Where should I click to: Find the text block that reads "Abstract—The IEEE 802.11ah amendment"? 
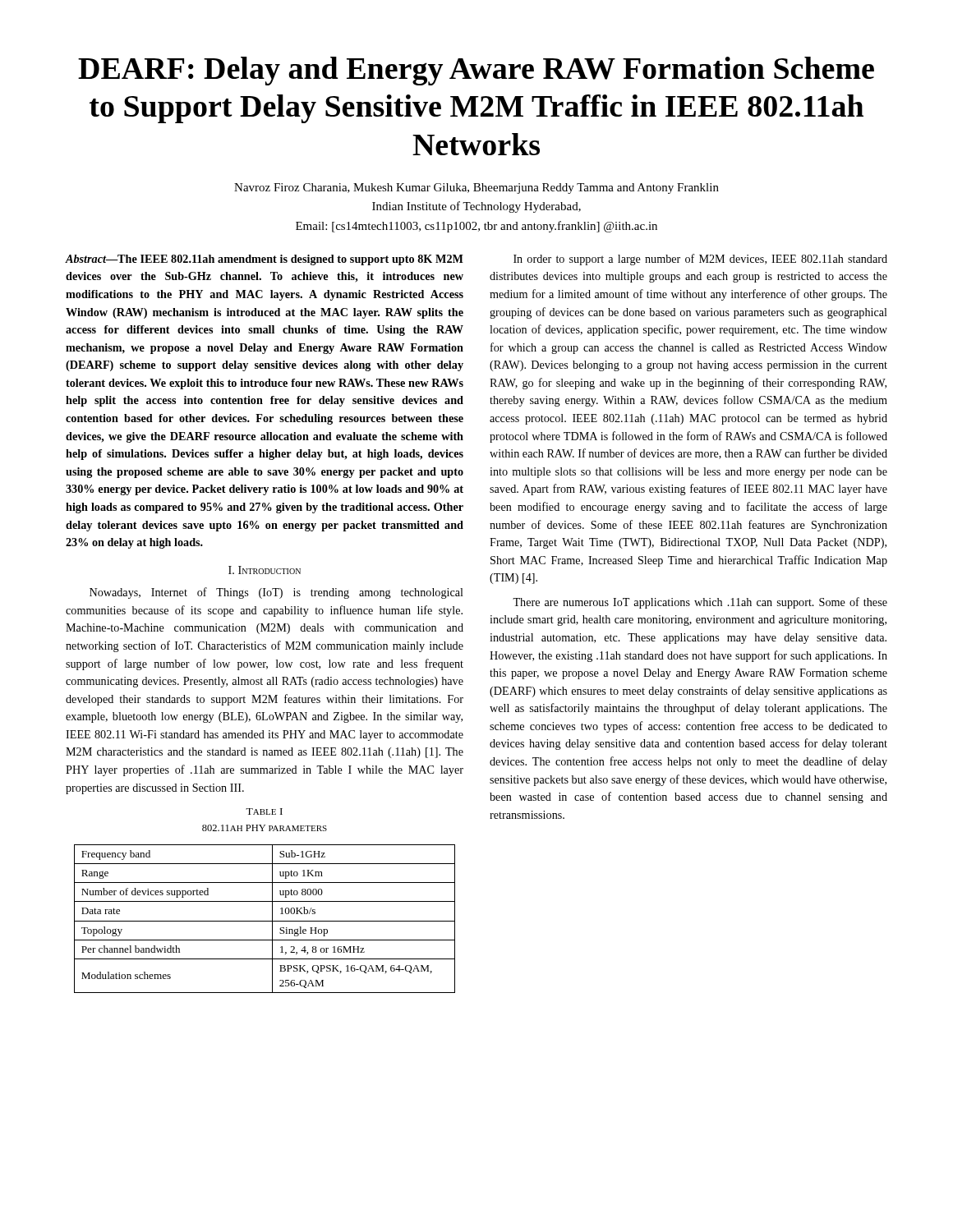point(265,401)
